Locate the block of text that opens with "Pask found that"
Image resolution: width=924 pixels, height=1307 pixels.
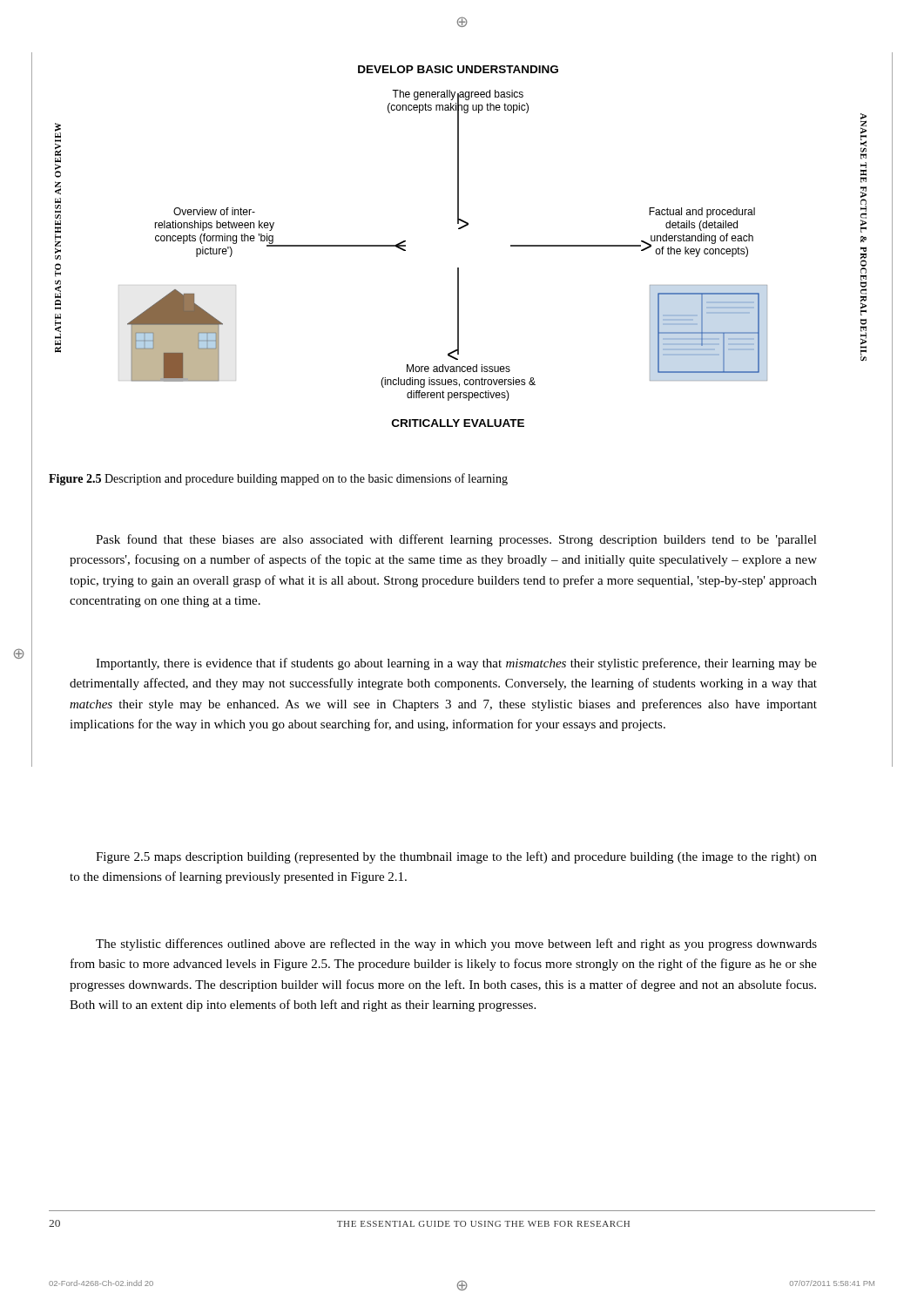tap(443, 571)
